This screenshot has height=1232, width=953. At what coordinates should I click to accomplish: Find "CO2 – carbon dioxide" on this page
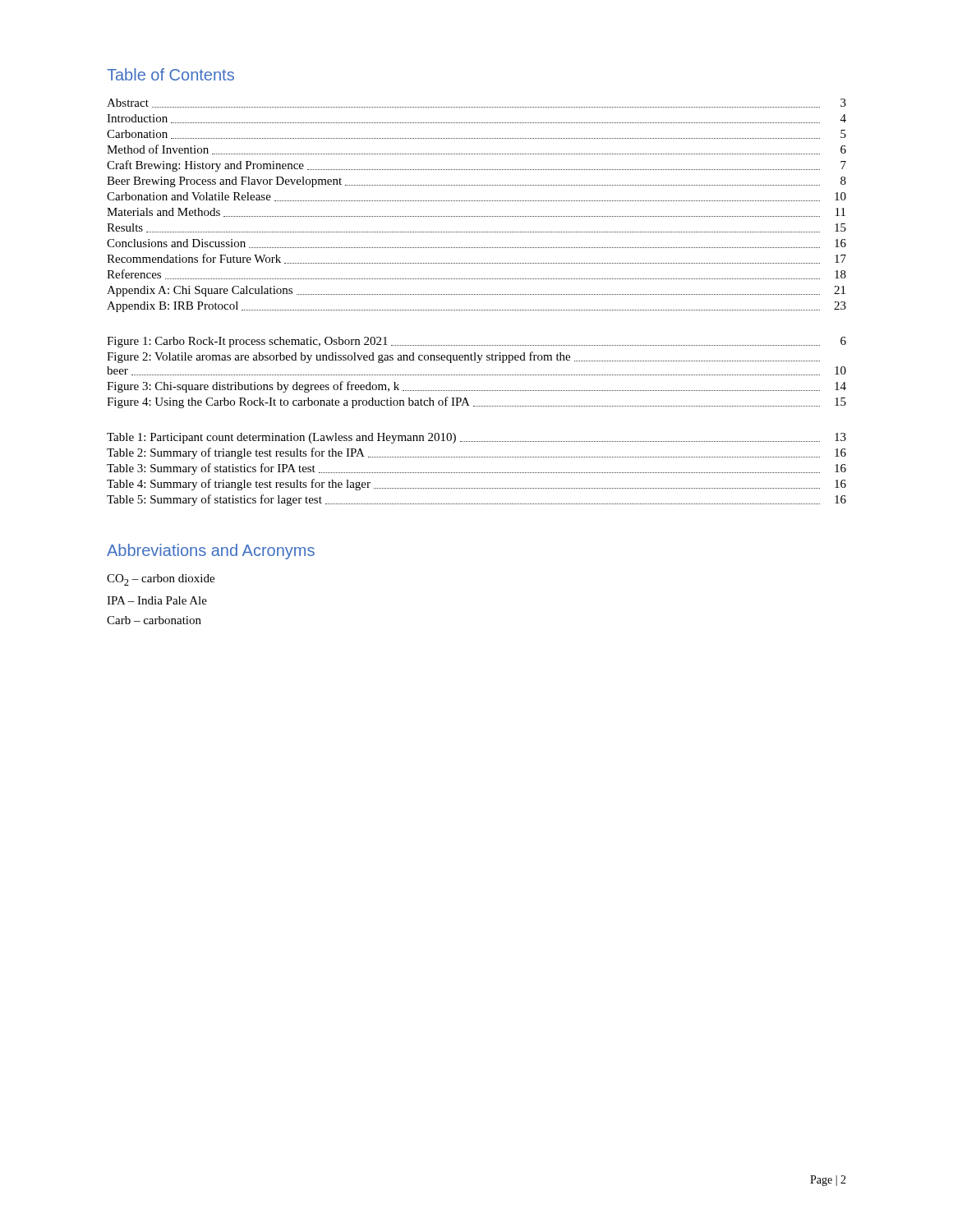(161, 580)
